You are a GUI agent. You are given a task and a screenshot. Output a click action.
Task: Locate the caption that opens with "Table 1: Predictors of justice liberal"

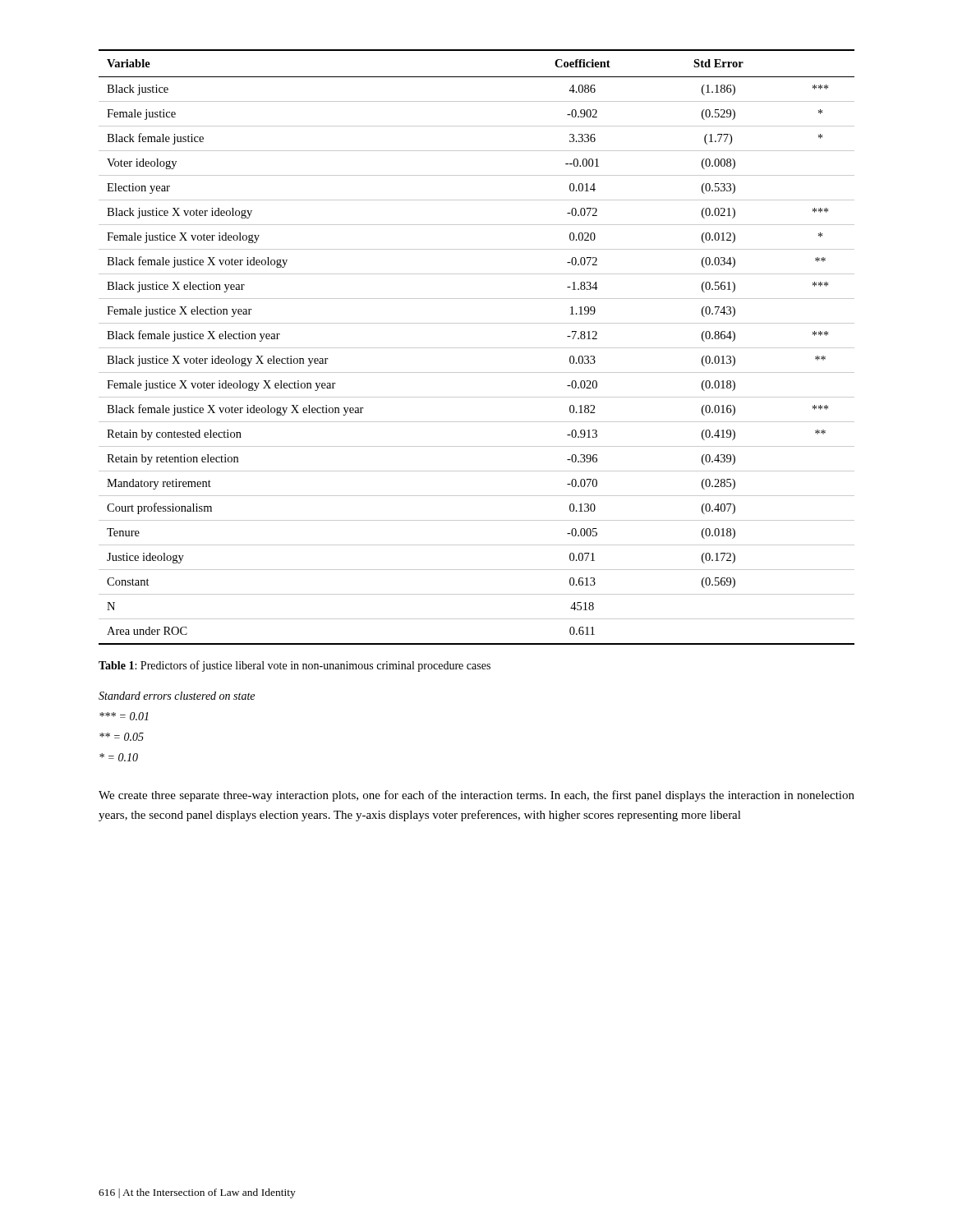(x=295, y=666)
